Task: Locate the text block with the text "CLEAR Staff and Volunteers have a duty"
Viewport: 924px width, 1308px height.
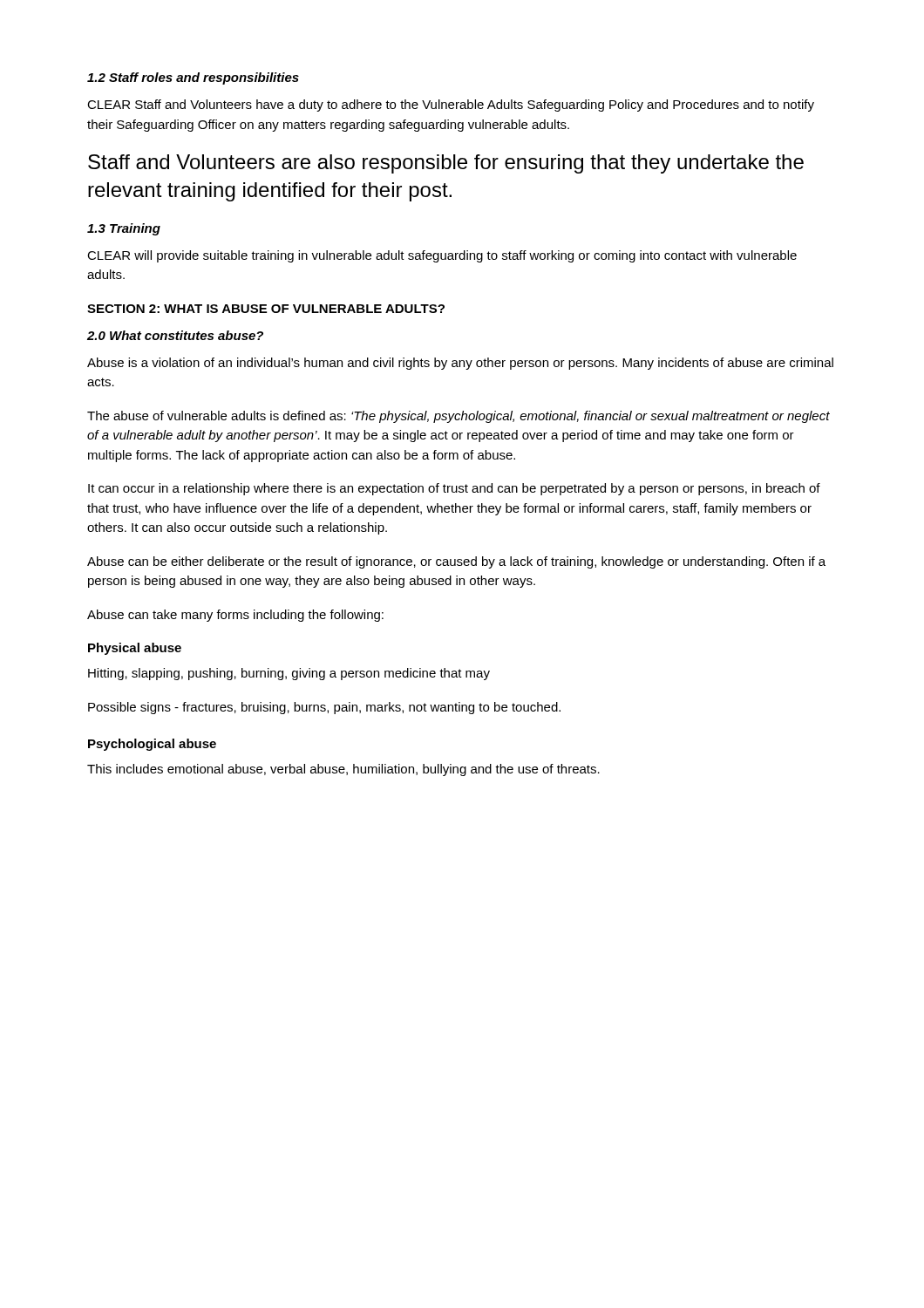Action: pyautogui.click(x=451, y=114)
